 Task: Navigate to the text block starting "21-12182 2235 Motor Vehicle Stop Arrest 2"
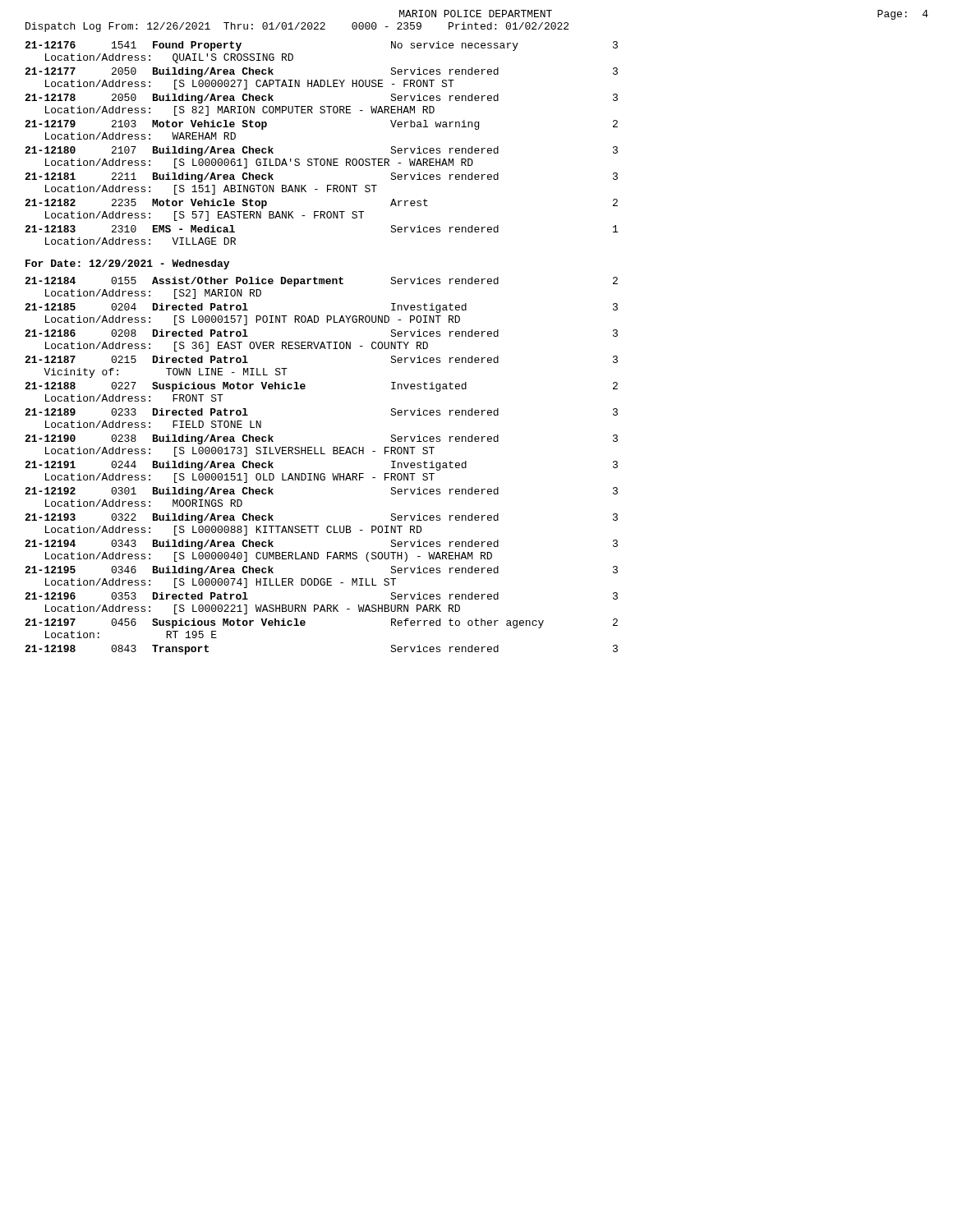321,210
